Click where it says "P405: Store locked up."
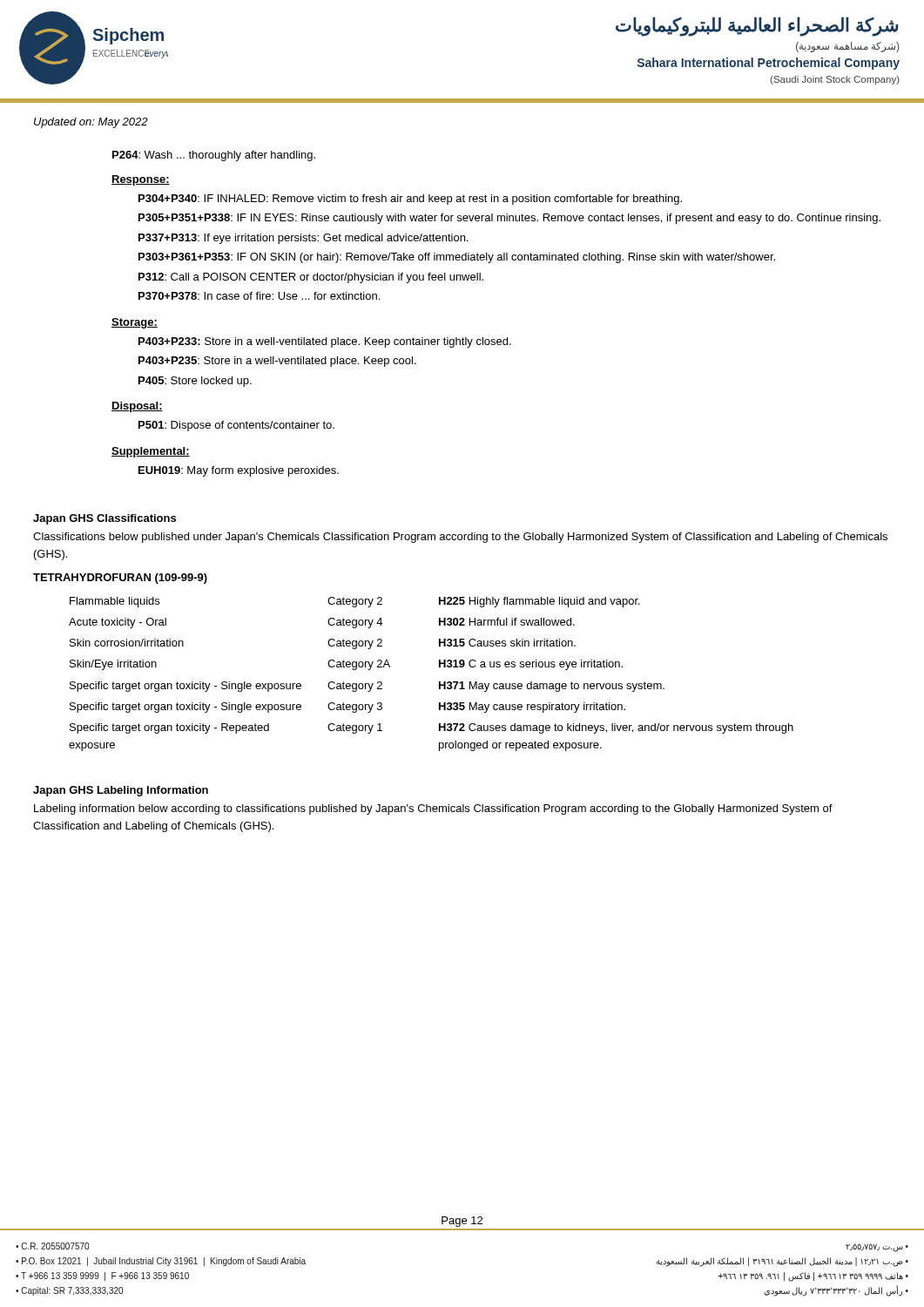924x1307 pixels. [195, 380]
